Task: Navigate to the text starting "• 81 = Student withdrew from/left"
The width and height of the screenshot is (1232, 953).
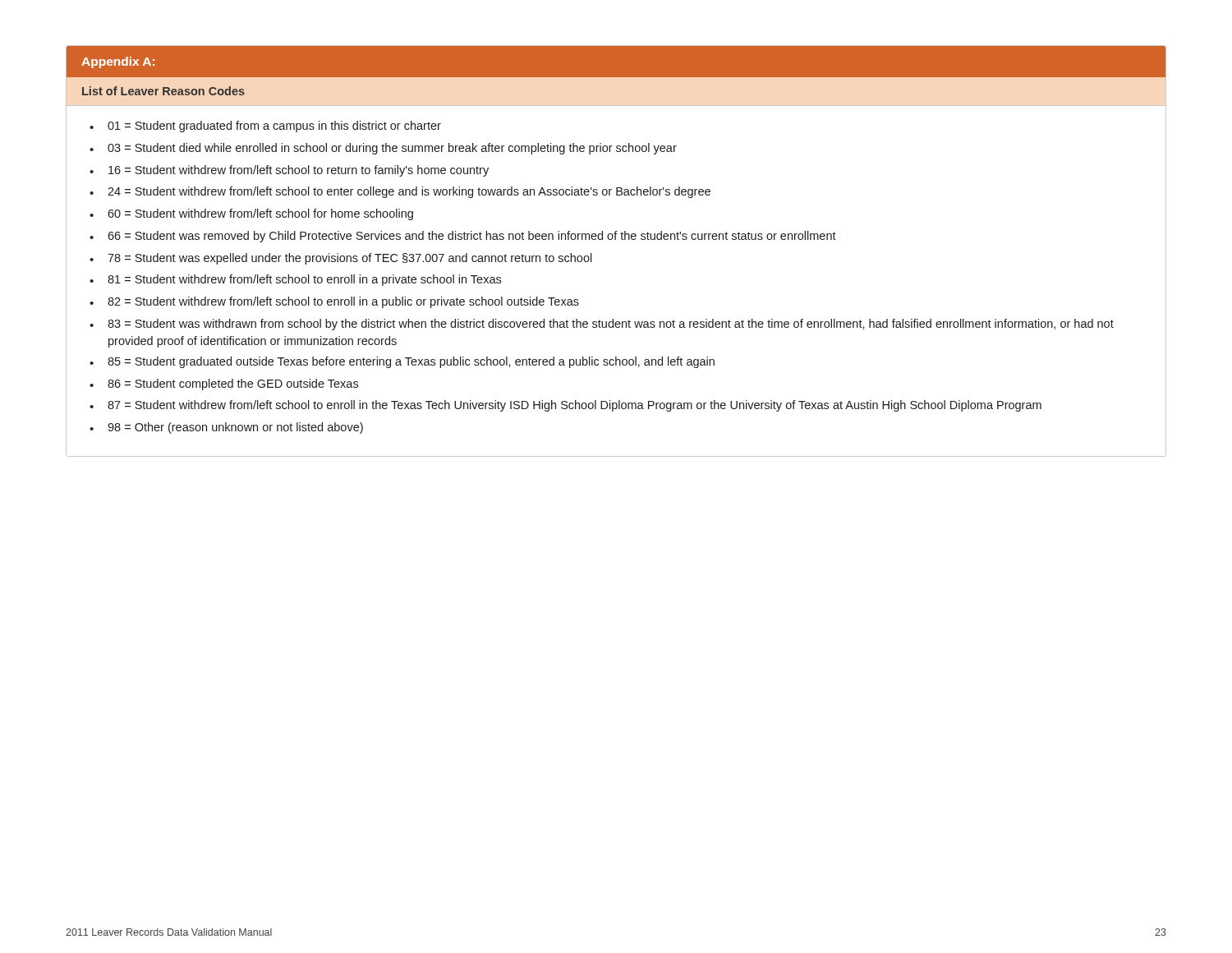Action: click(296, 281)
